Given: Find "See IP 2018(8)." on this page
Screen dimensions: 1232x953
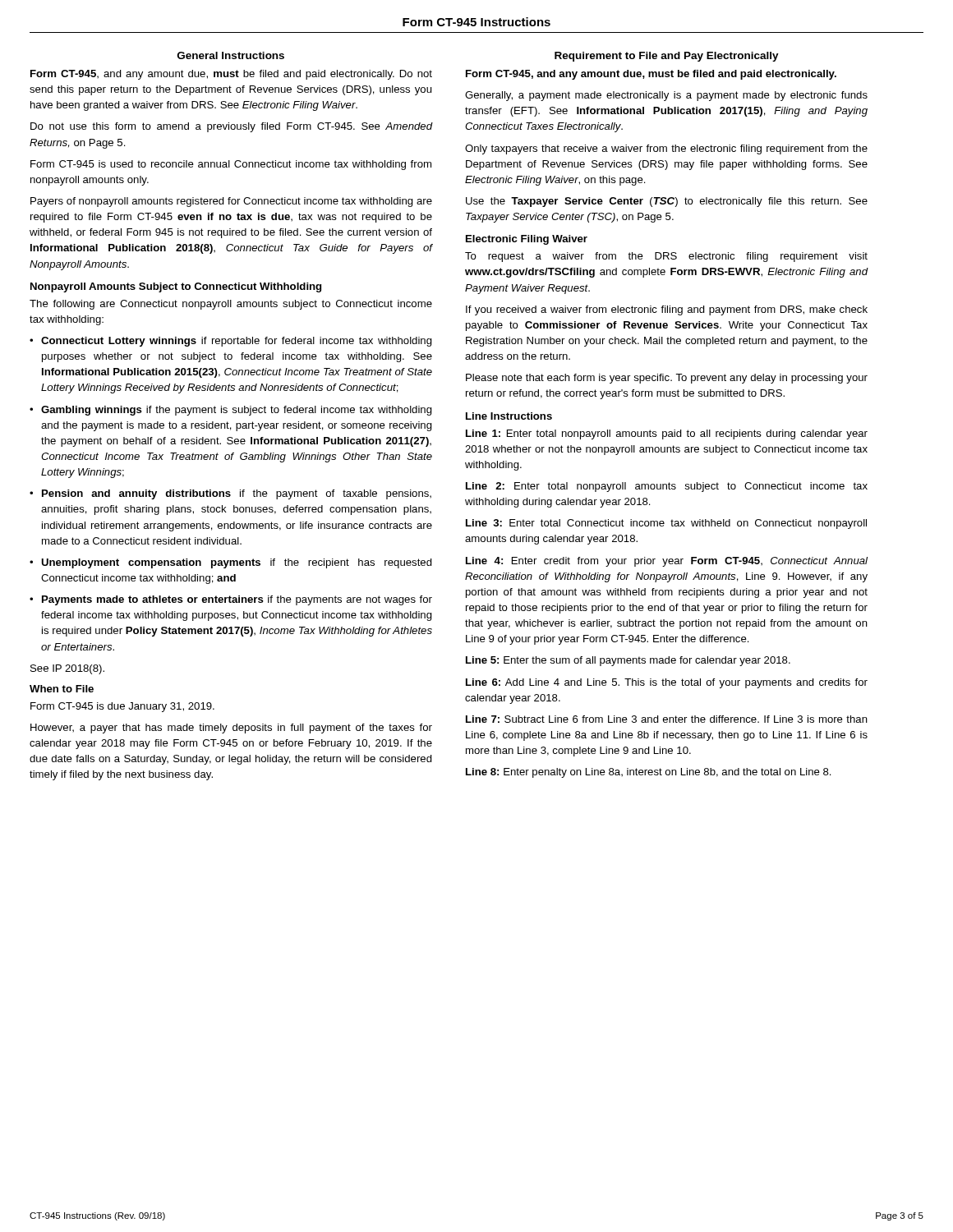Looking at the screenshot, I should (67, 669).
